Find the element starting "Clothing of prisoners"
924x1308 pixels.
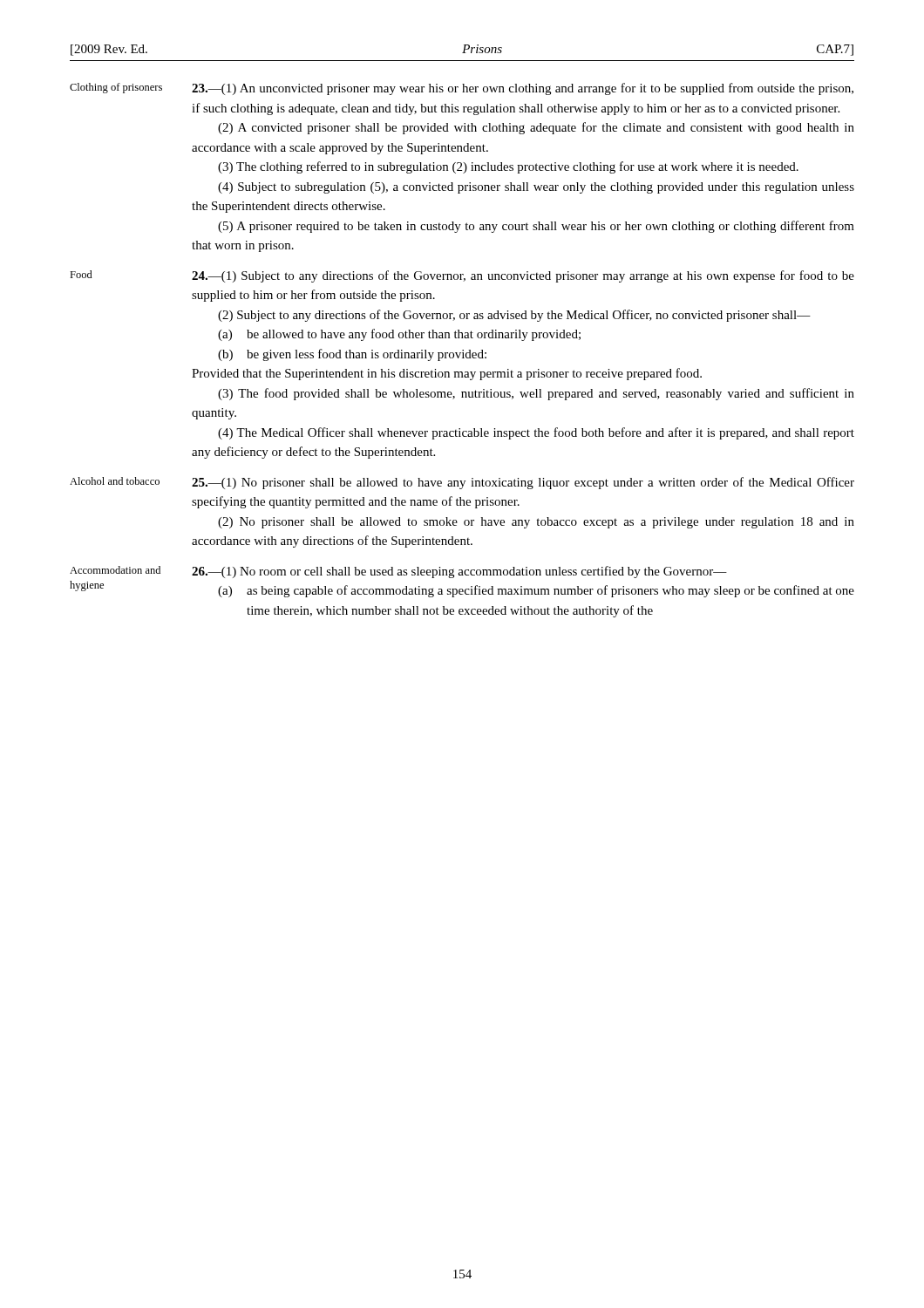click(x=116, y=87)
